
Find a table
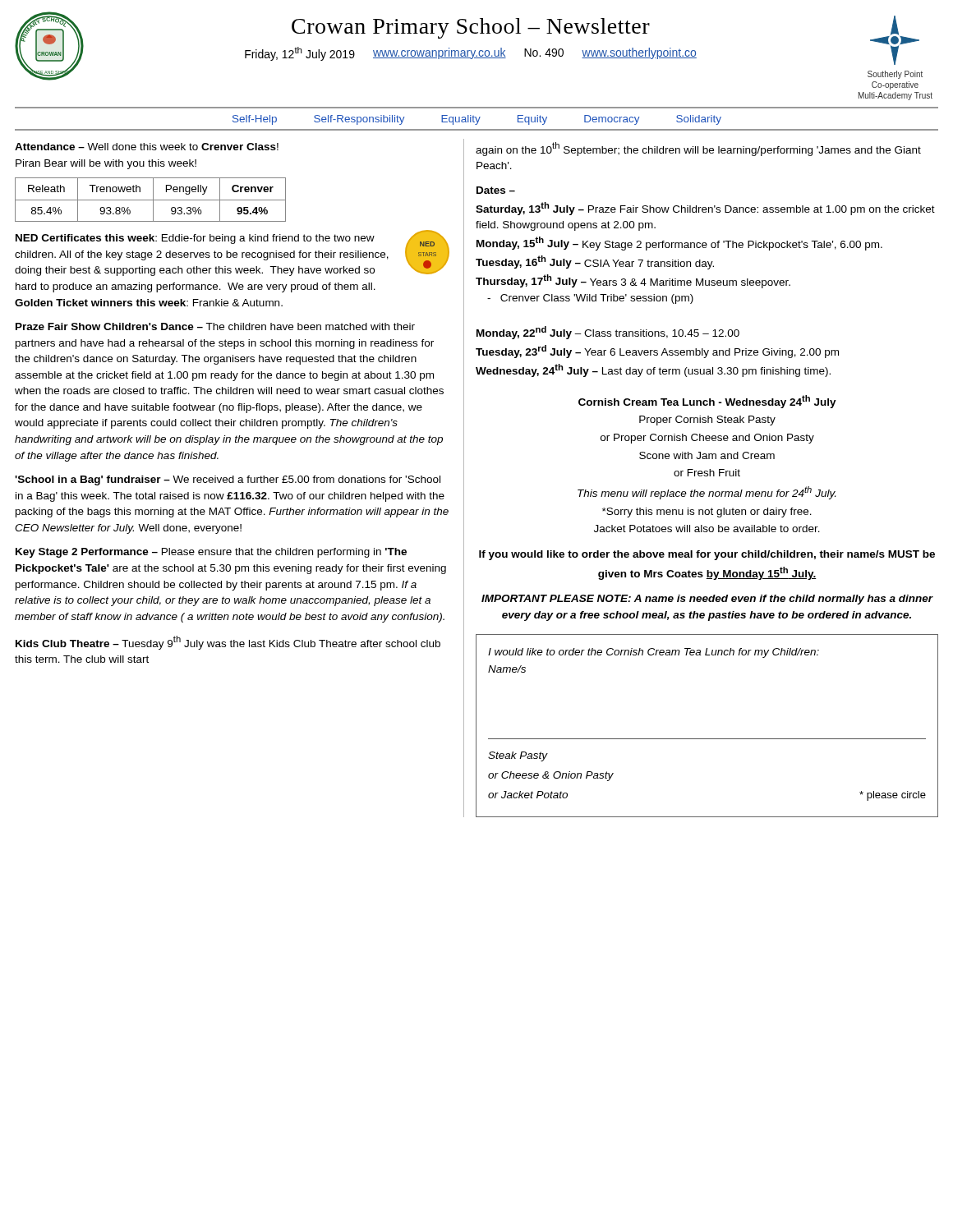pos(232,200)
